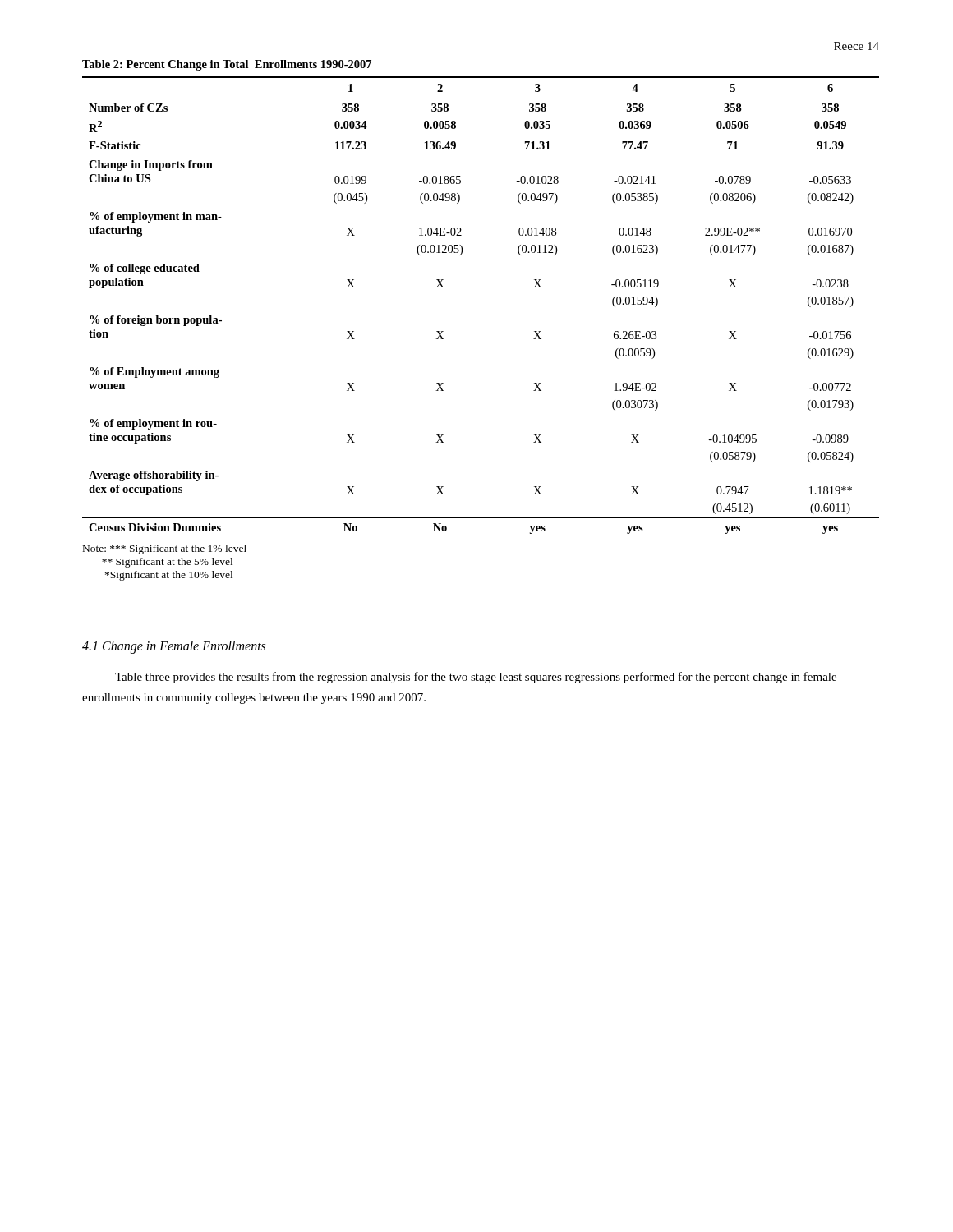Screen dimensions: 1232x953
Task: Find the text block starting "Table three provides the results from the regression"
Action: point(459,687)
